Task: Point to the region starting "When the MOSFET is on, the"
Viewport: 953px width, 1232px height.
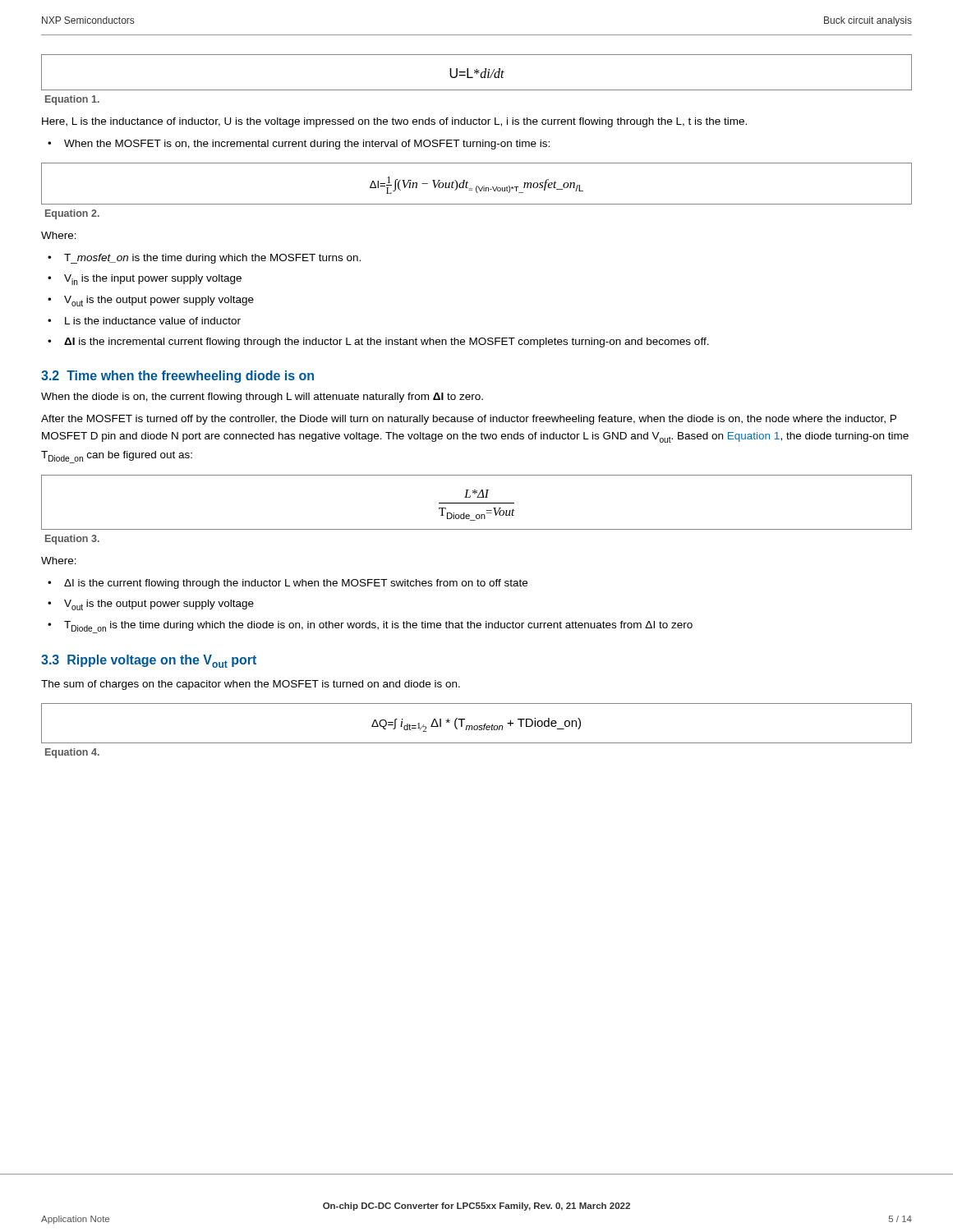Action: pos(307,143)
